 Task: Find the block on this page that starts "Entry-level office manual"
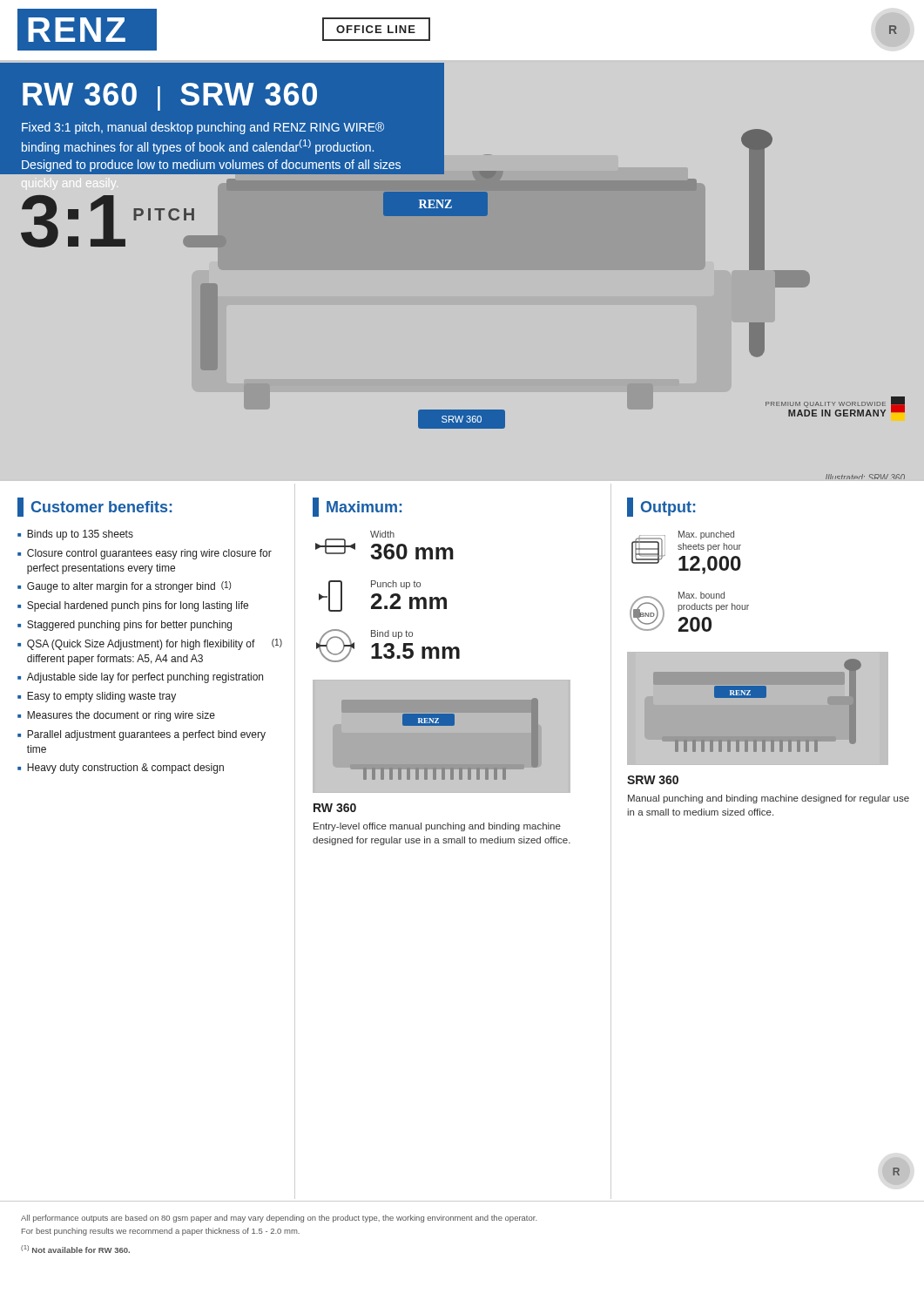coord(442,833)
